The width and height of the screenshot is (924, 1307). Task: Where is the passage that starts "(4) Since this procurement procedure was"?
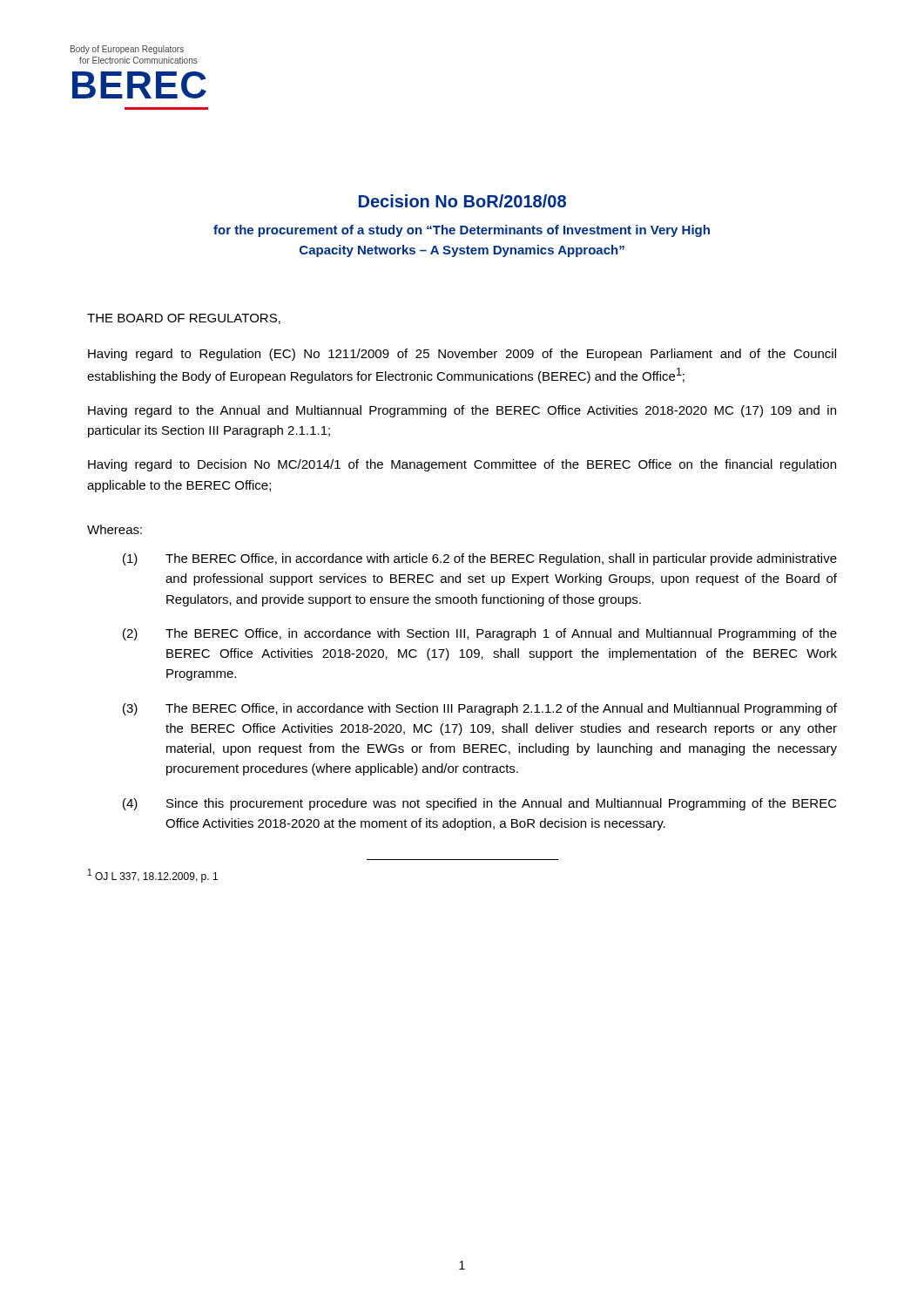click(x=462, y=813)
